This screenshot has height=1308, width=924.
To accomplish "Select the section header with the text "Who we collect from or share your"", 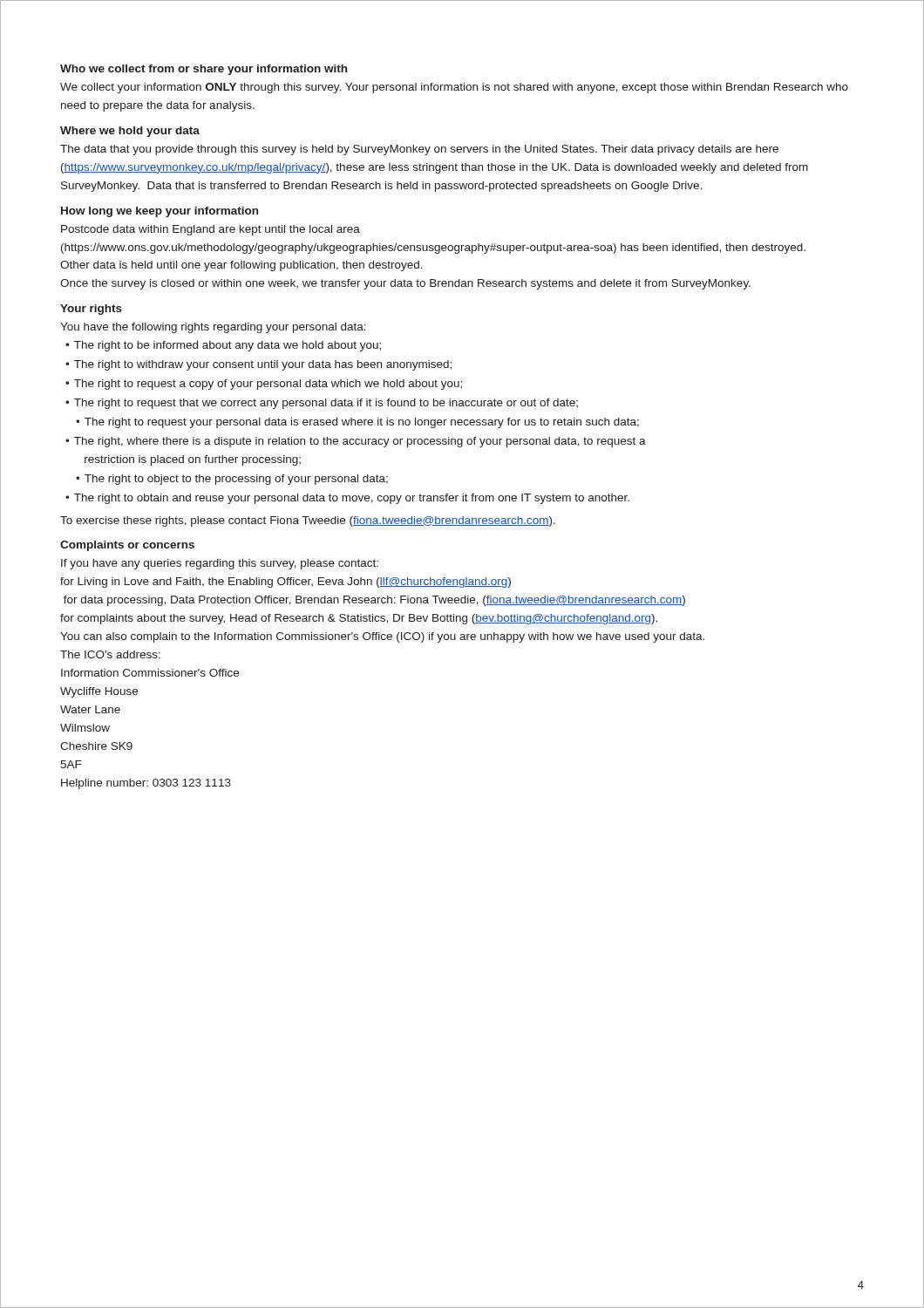I will coord(204,68).
